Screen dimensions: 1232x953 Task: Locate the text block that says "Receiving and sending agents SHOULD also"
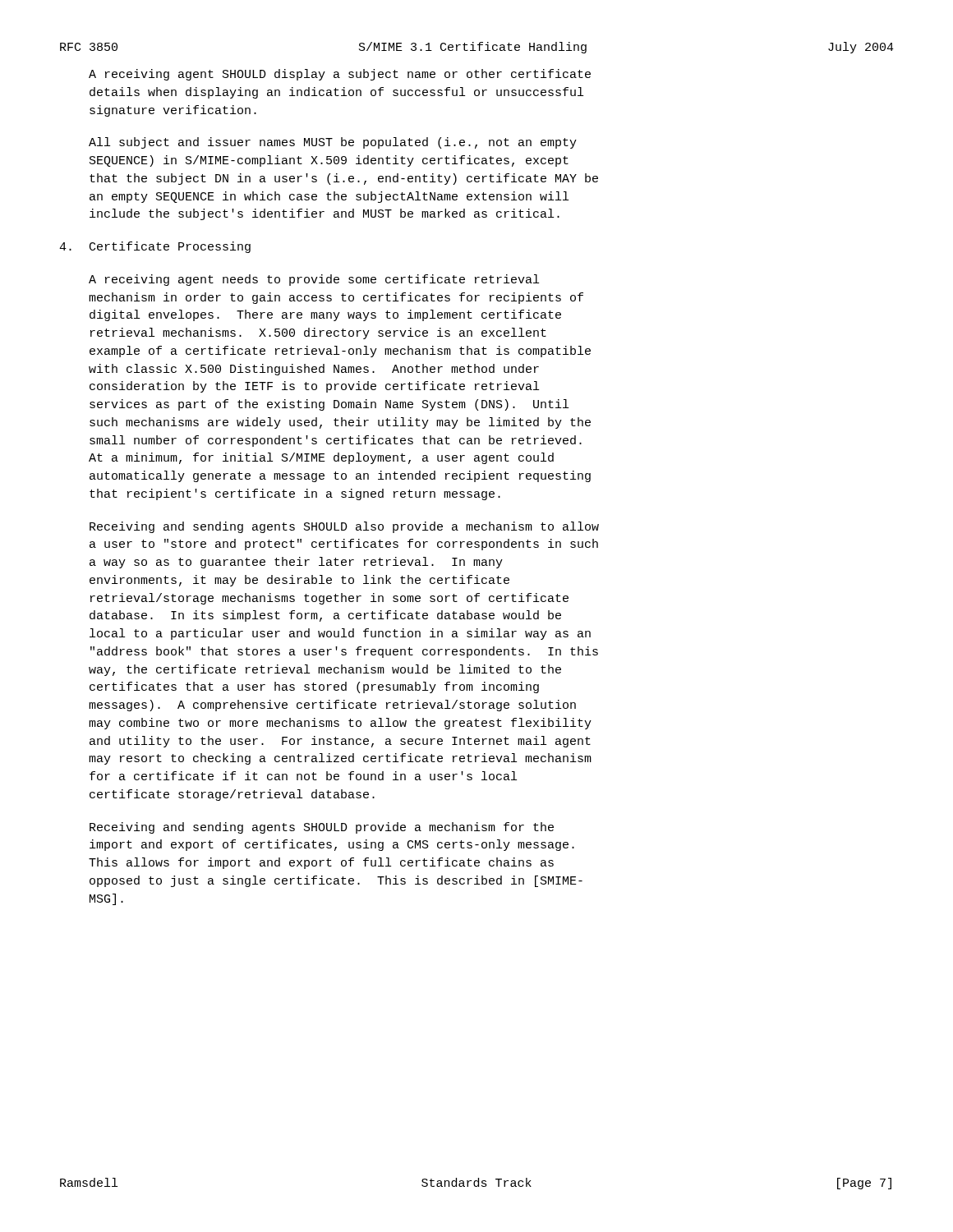[x=344, y=661]
